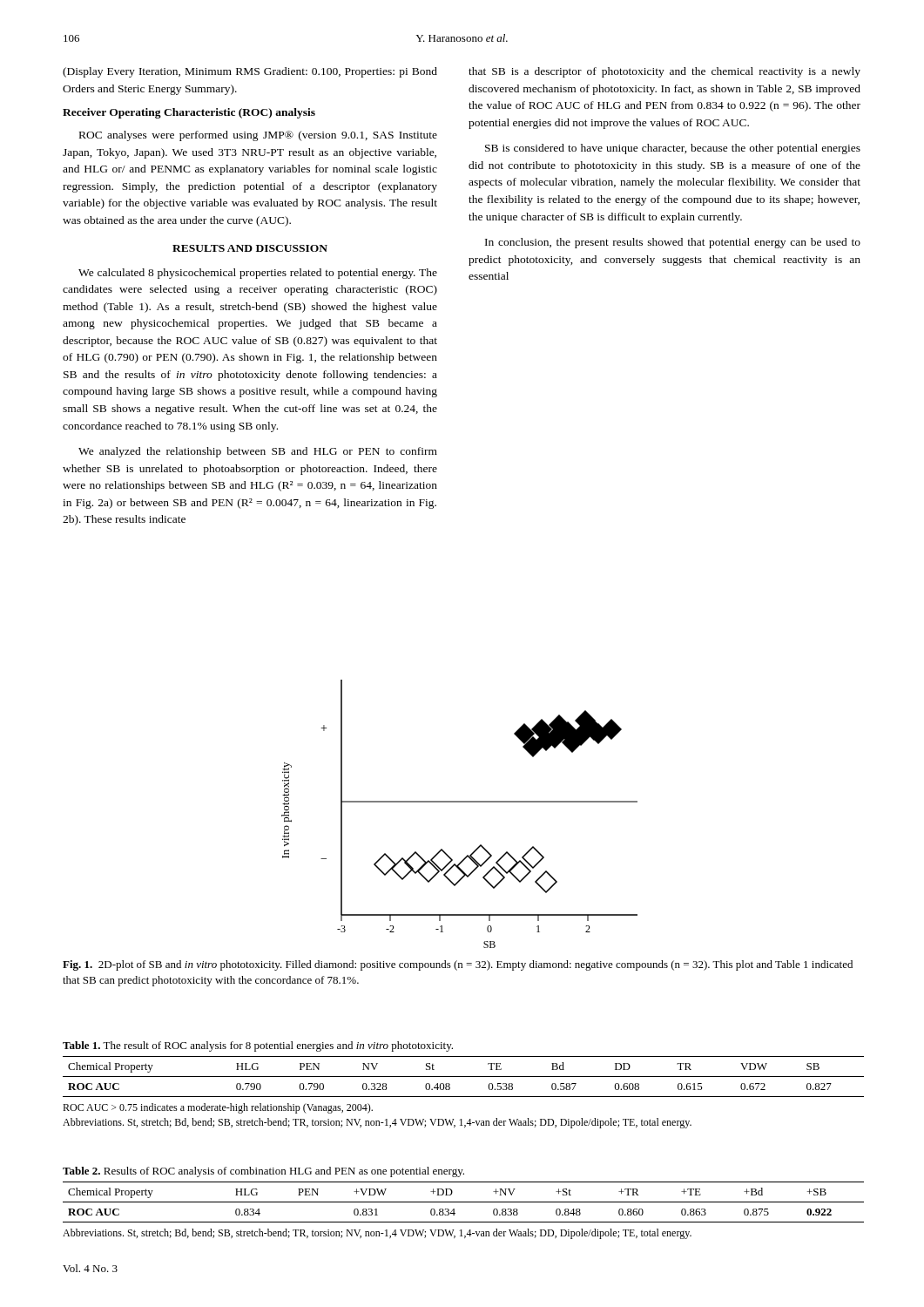
Task: Find the block on this page that starts "(Display Every Iteration, Minimum RMS Gradient: 0.100,"
Action: tap(250, 80)
